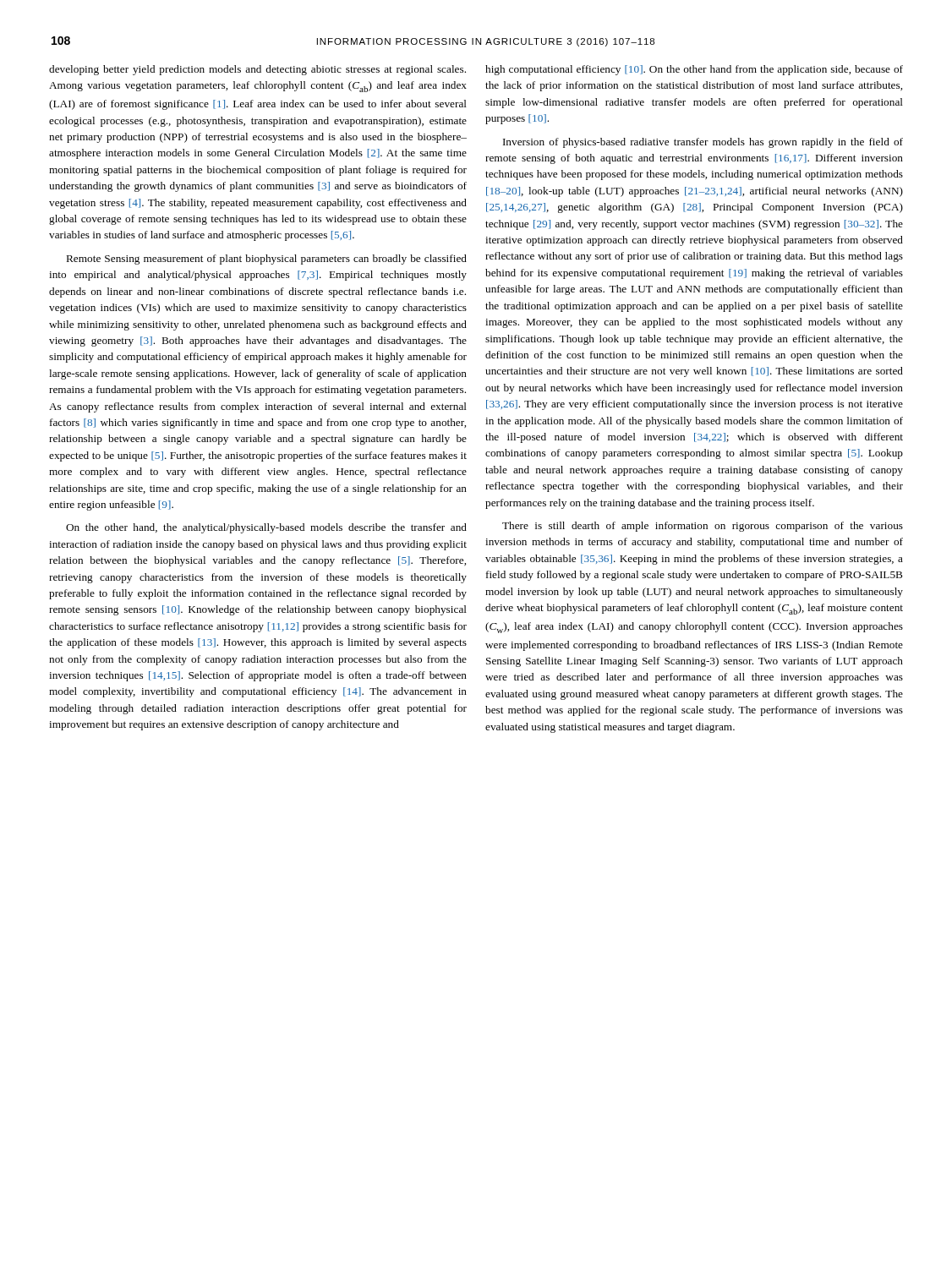
Task: Navigate to the passage starting "developing better yield"
Action: coord(258,152)
